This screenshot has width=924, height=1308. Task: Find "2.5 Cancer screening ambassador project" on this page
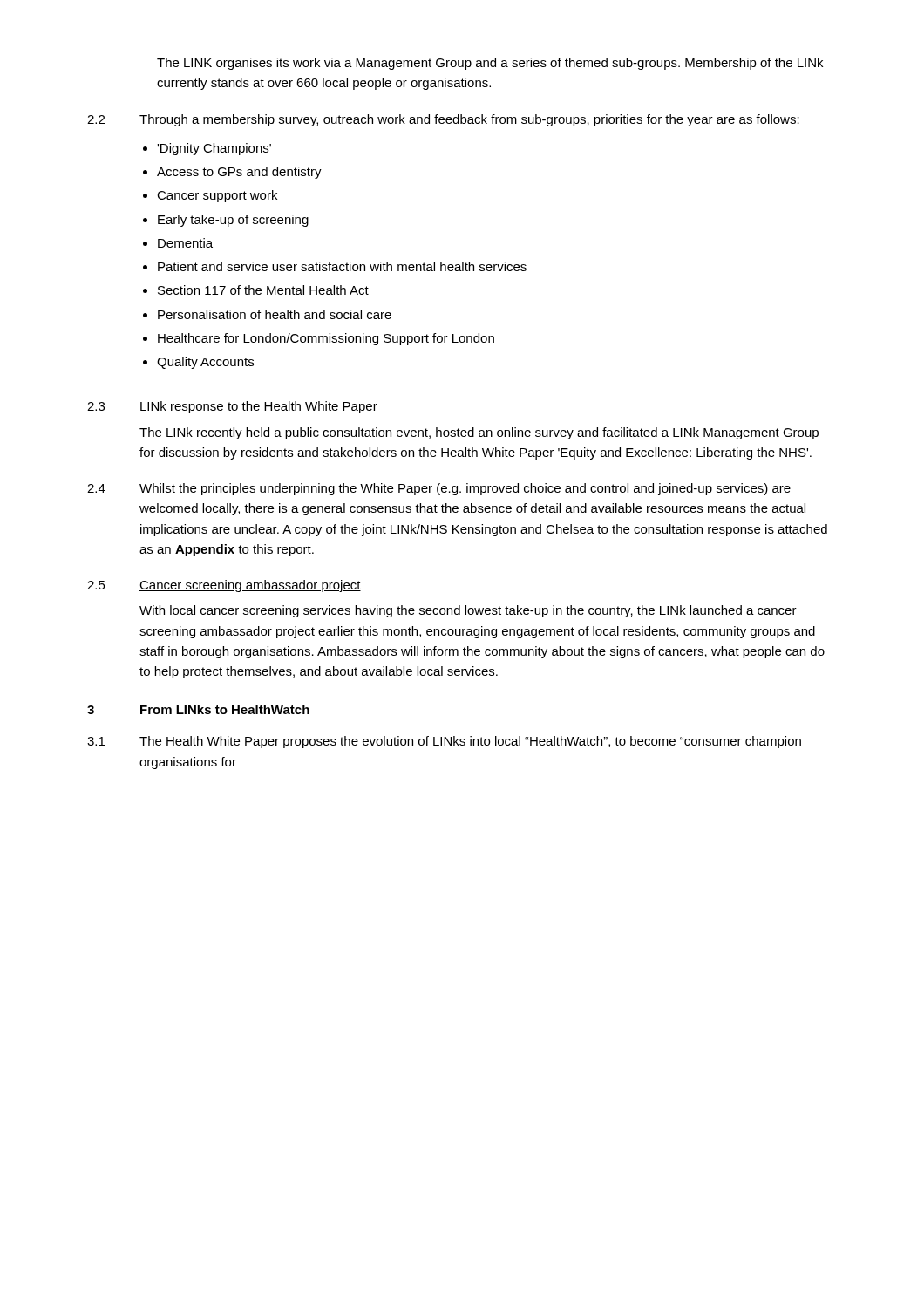pos(224,586)
